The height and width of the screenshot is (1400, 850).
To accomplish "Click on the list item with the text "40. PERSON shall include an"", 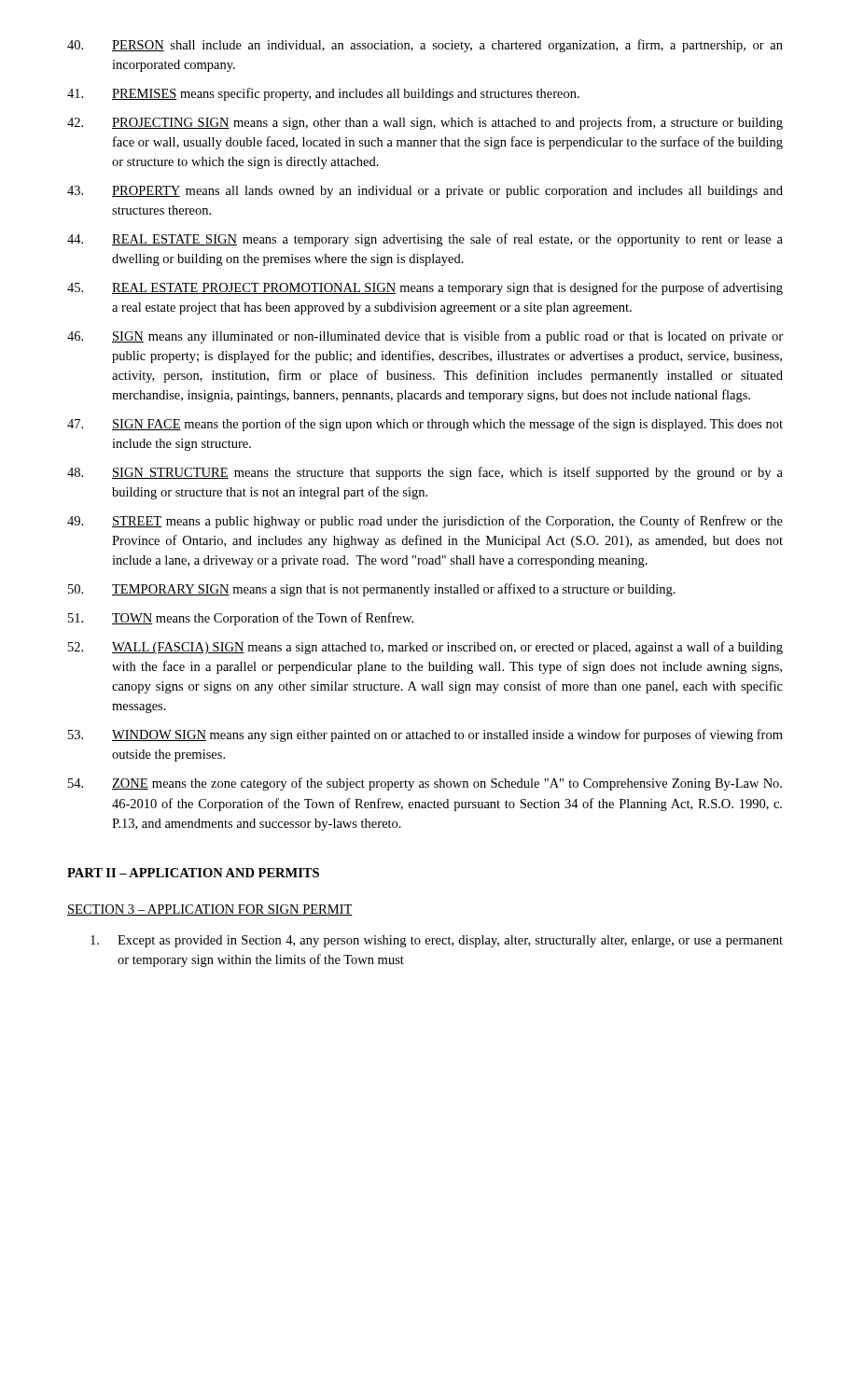I will 425,55.
